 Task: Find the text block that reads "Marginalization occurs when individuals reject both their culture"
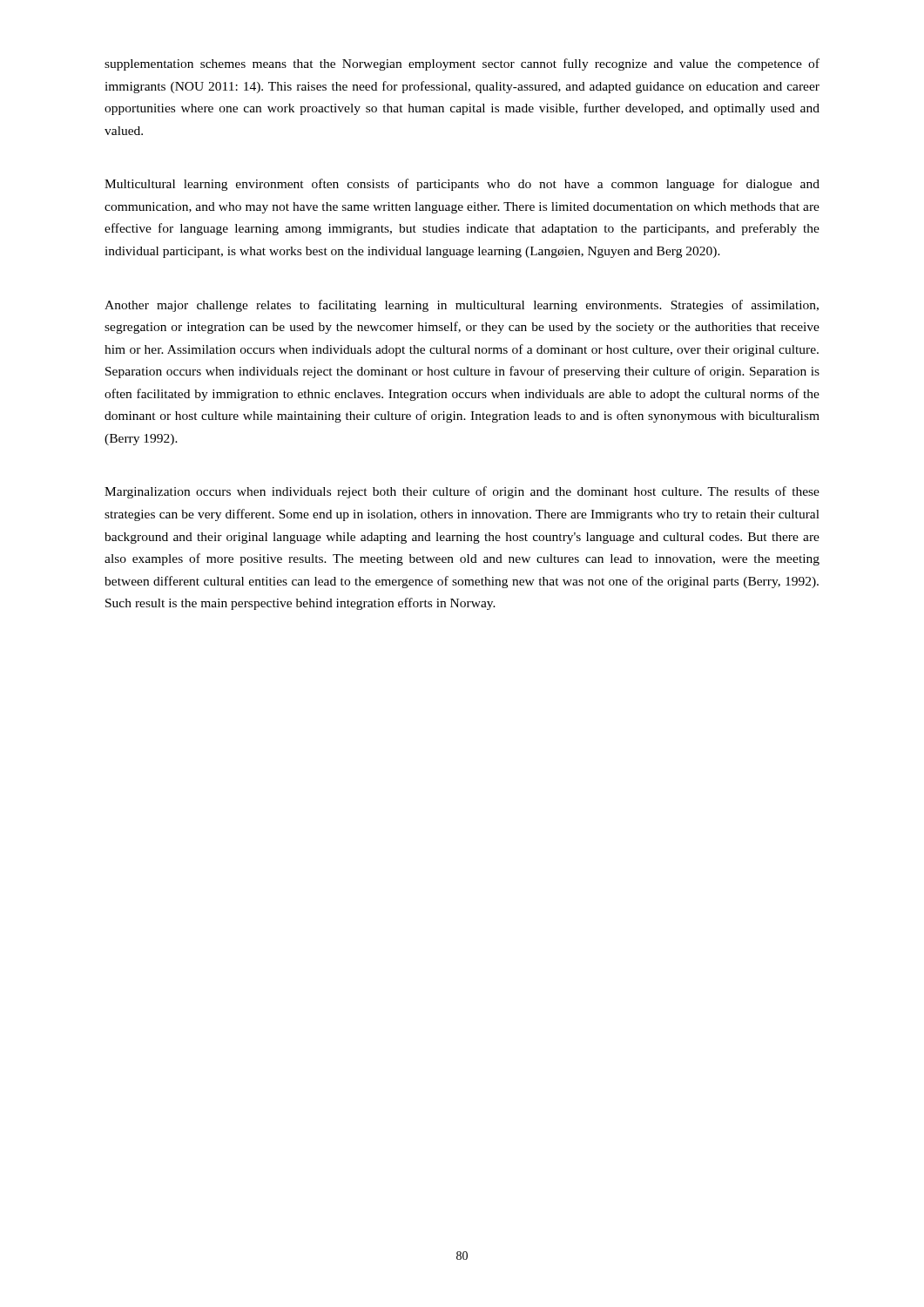click(462, 547)
